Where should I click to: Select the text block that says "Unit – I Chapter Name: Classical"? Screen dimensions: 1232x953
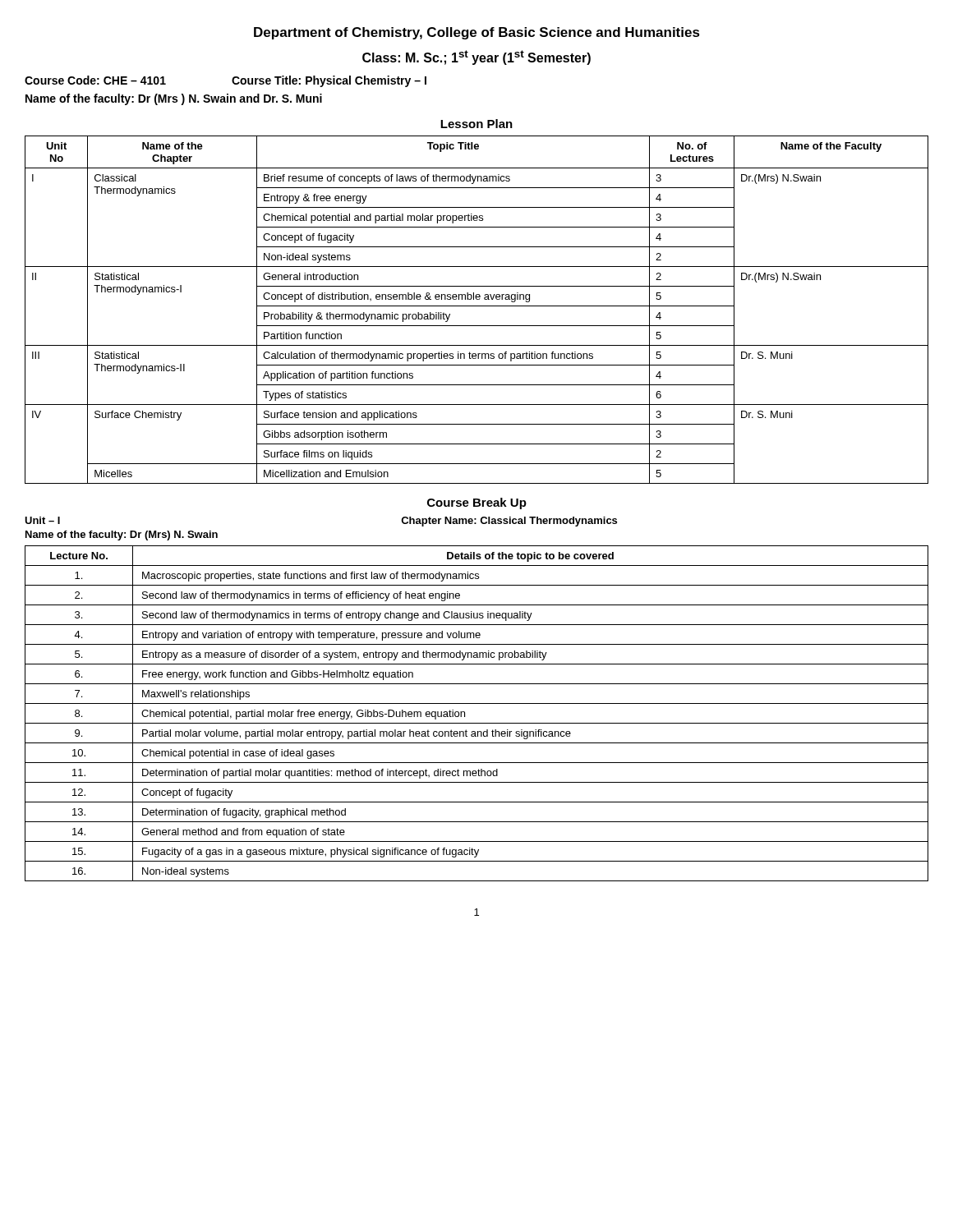point(476,521)
